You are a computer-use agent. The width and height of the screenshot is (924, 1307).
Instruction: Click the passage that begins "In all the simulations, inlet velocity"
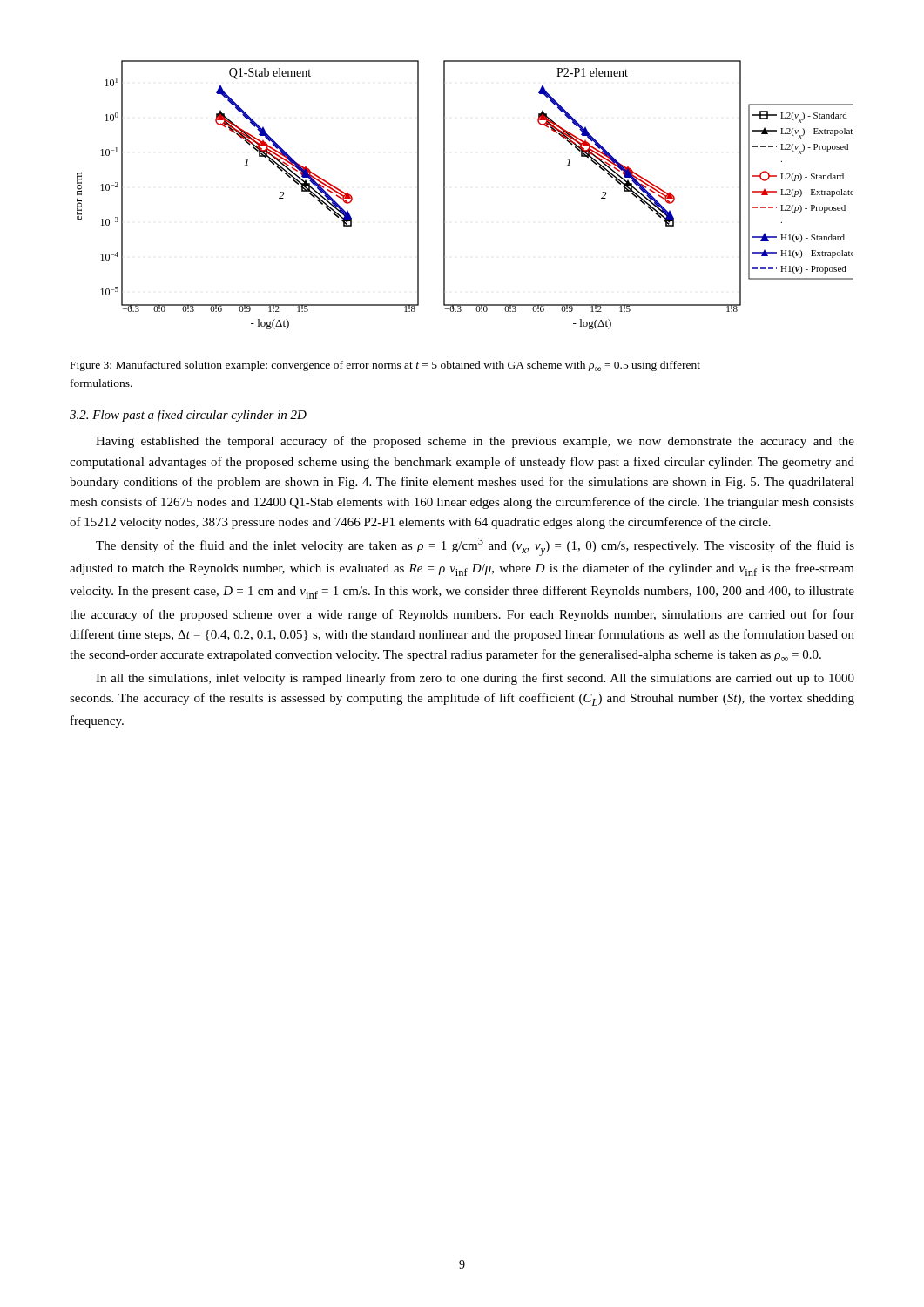462,700
